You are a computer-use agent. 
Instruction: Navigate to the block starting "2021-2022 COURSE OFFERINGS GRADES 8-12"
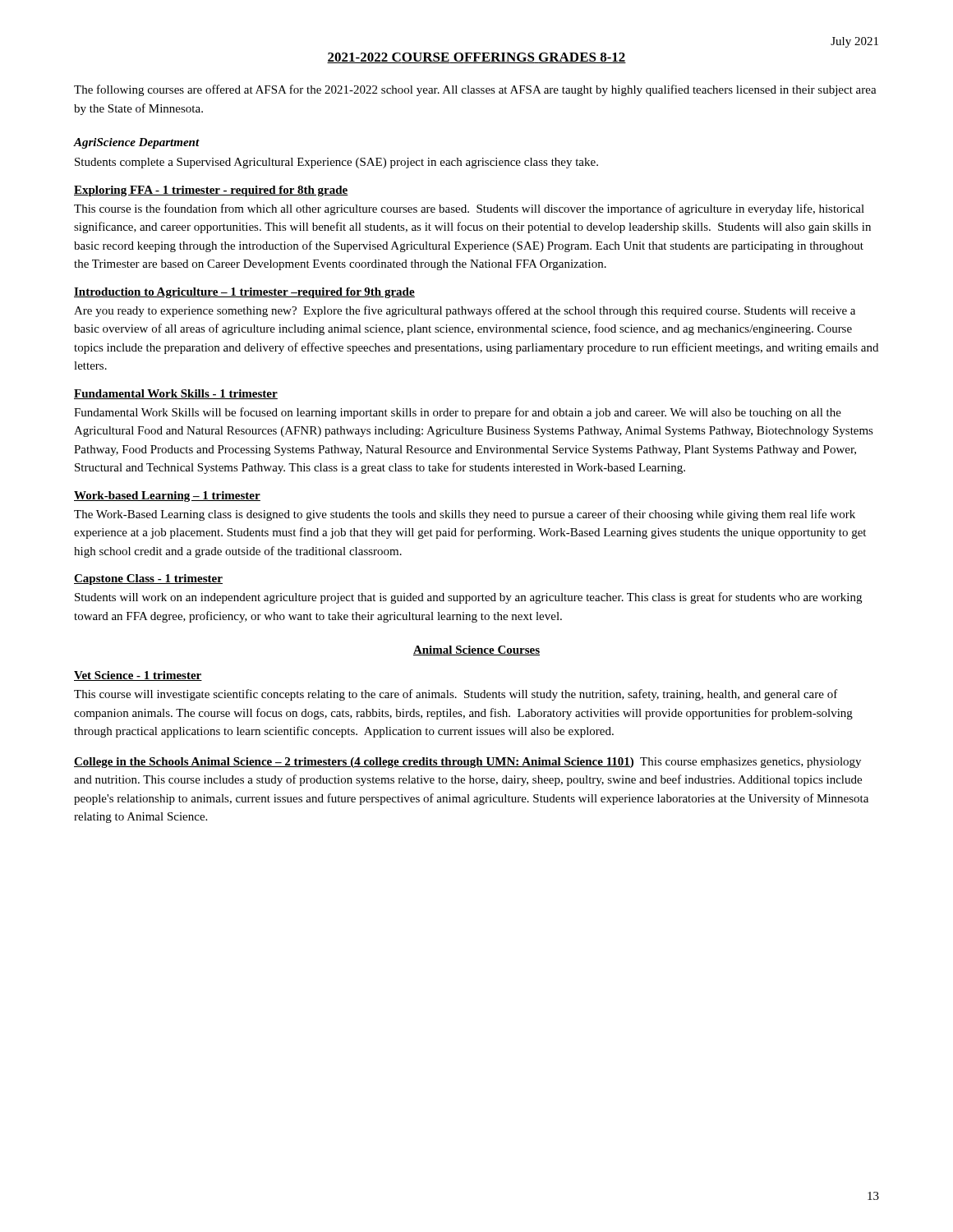coord(476,57)
